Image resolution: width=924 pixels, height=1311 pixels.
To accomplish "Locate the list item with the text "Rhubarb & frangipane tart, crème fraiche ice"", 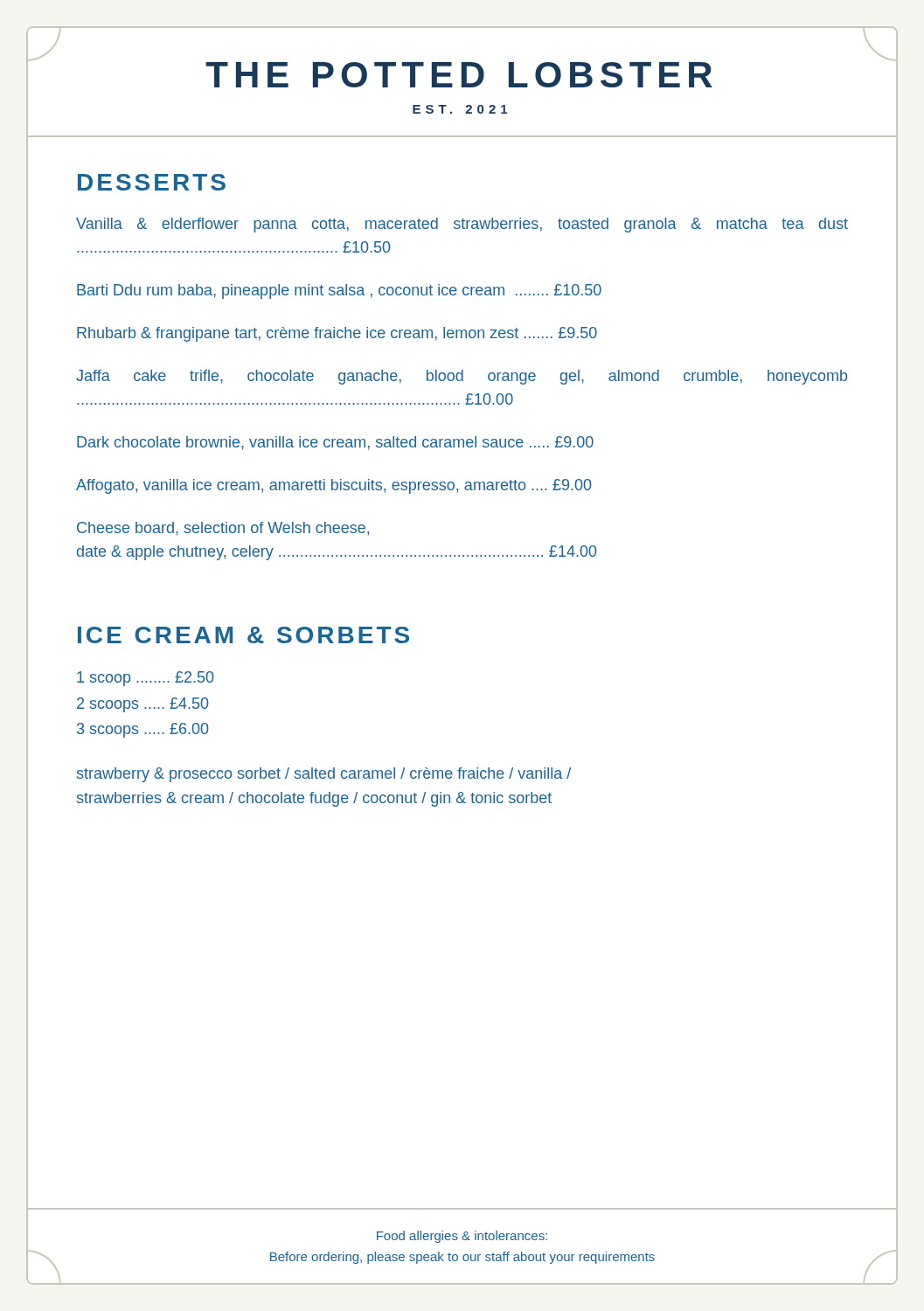I will tap(337, 333).
